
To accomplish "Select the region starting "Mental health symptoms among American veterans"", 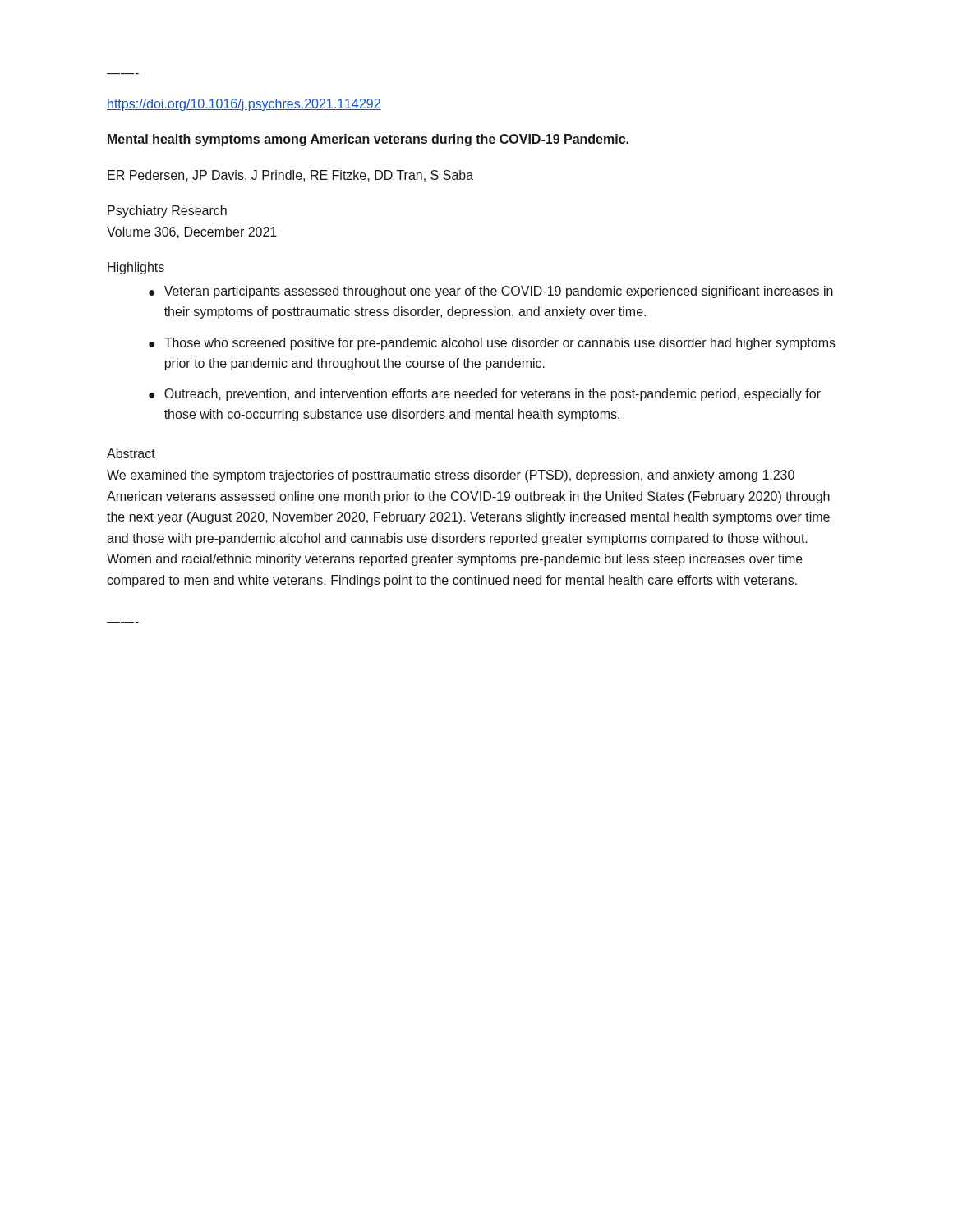I will (476, 140).
